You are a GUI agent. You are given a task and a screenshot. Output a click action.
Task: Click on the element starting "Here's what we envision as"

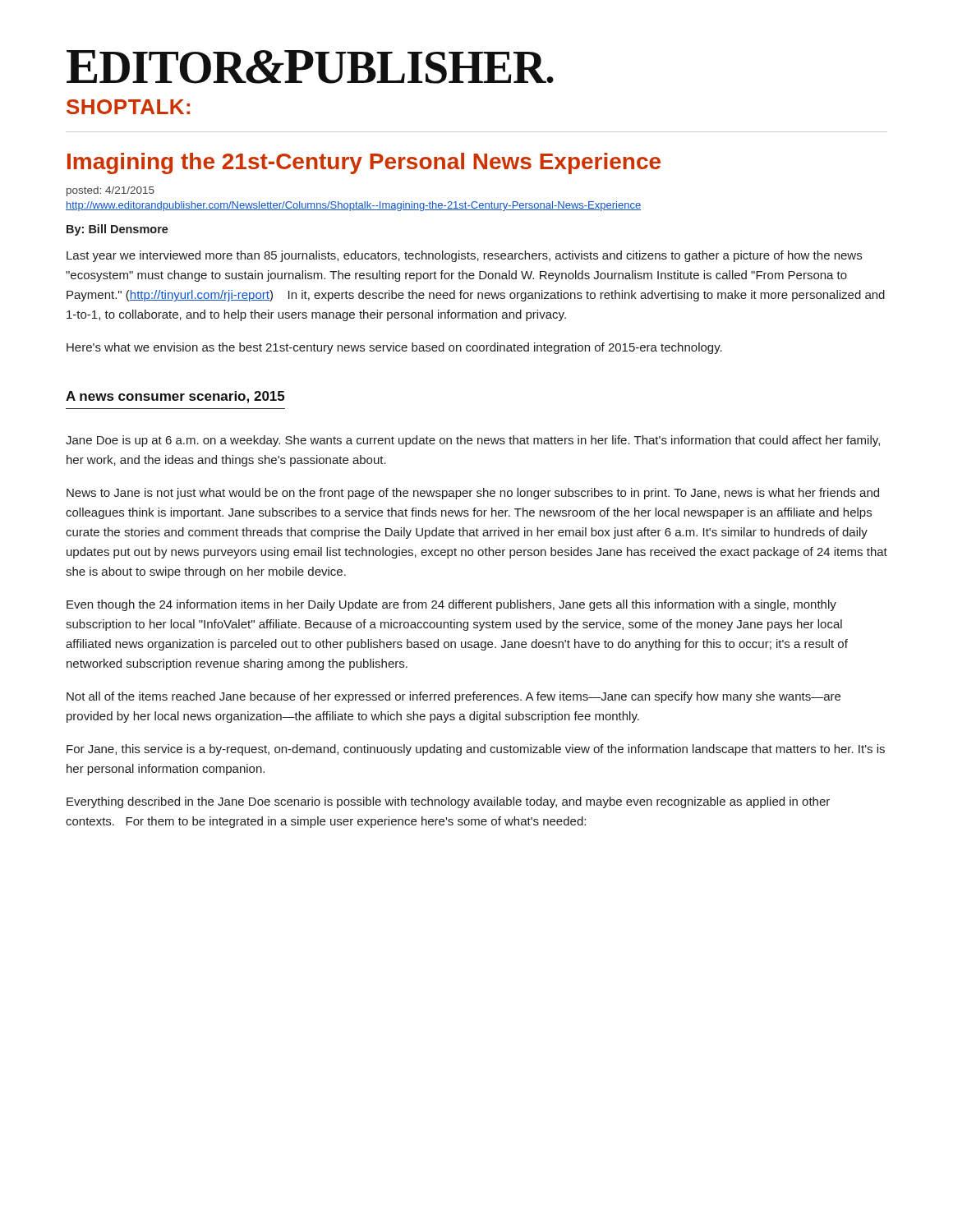(x=394, y=347)
